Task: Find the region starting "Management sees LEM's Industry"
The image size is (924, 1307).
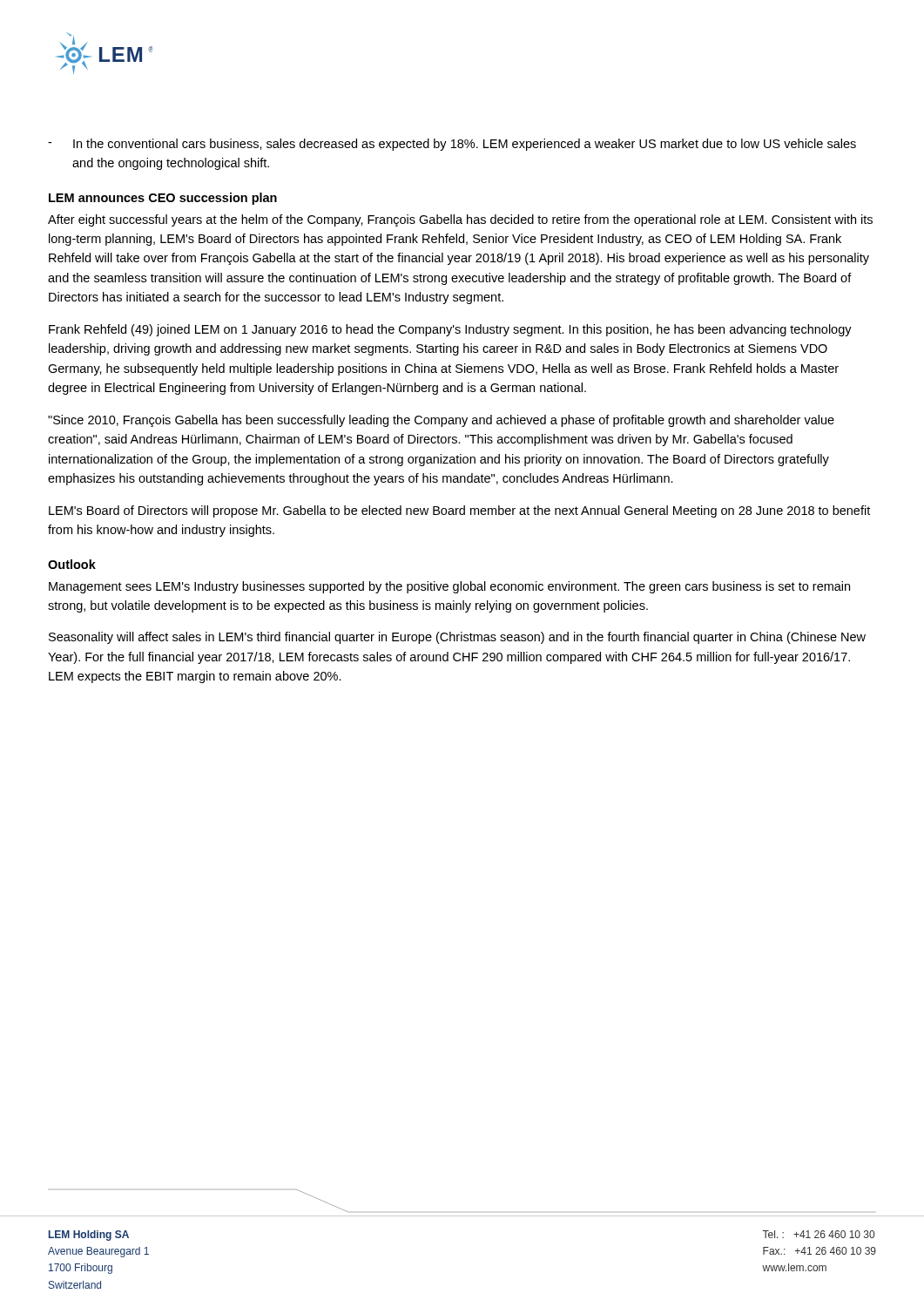Action: tap(449, 596)
